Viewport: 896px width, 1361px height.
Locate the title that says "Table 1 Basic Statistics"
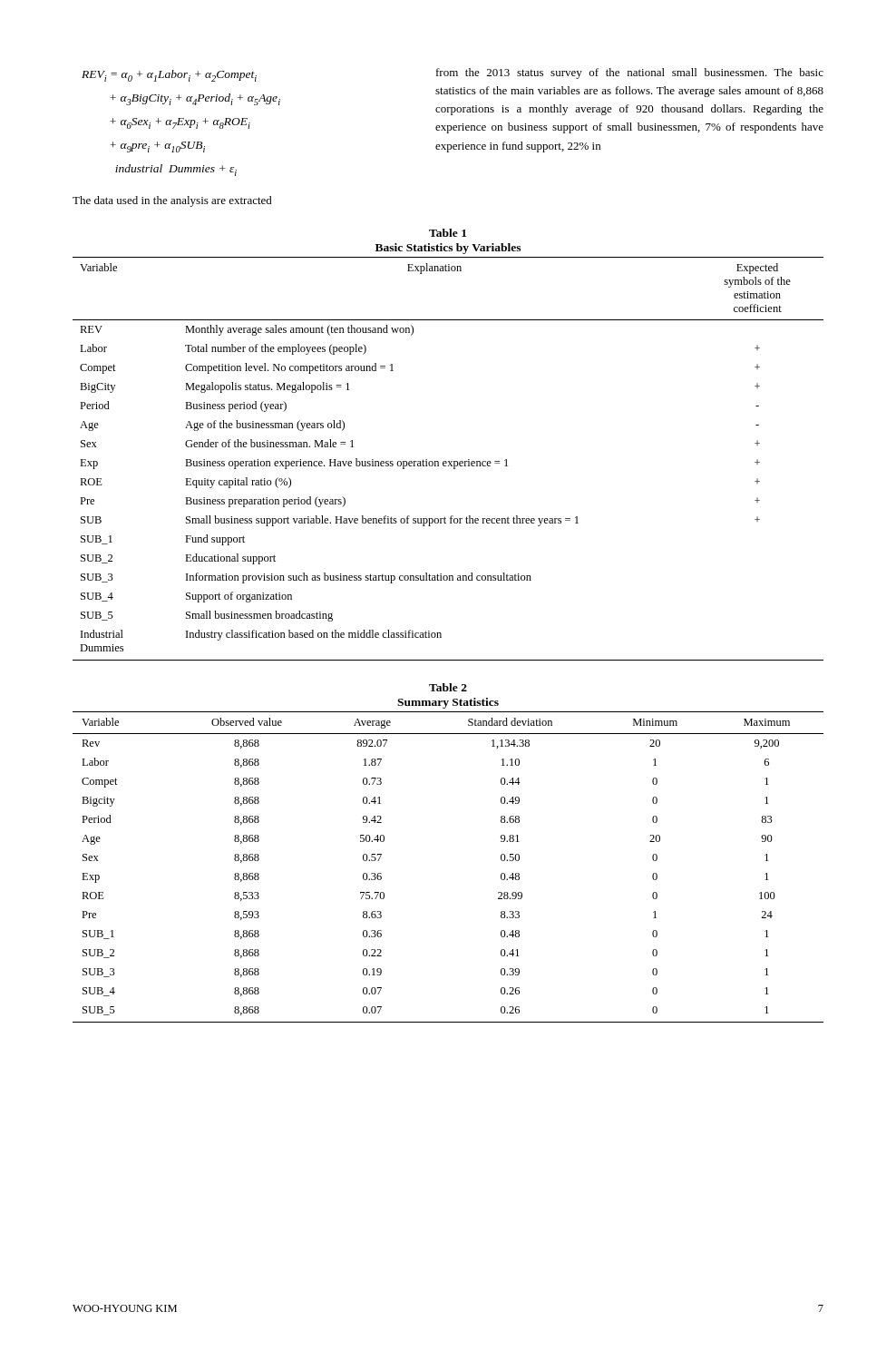(x=448, y=240)
